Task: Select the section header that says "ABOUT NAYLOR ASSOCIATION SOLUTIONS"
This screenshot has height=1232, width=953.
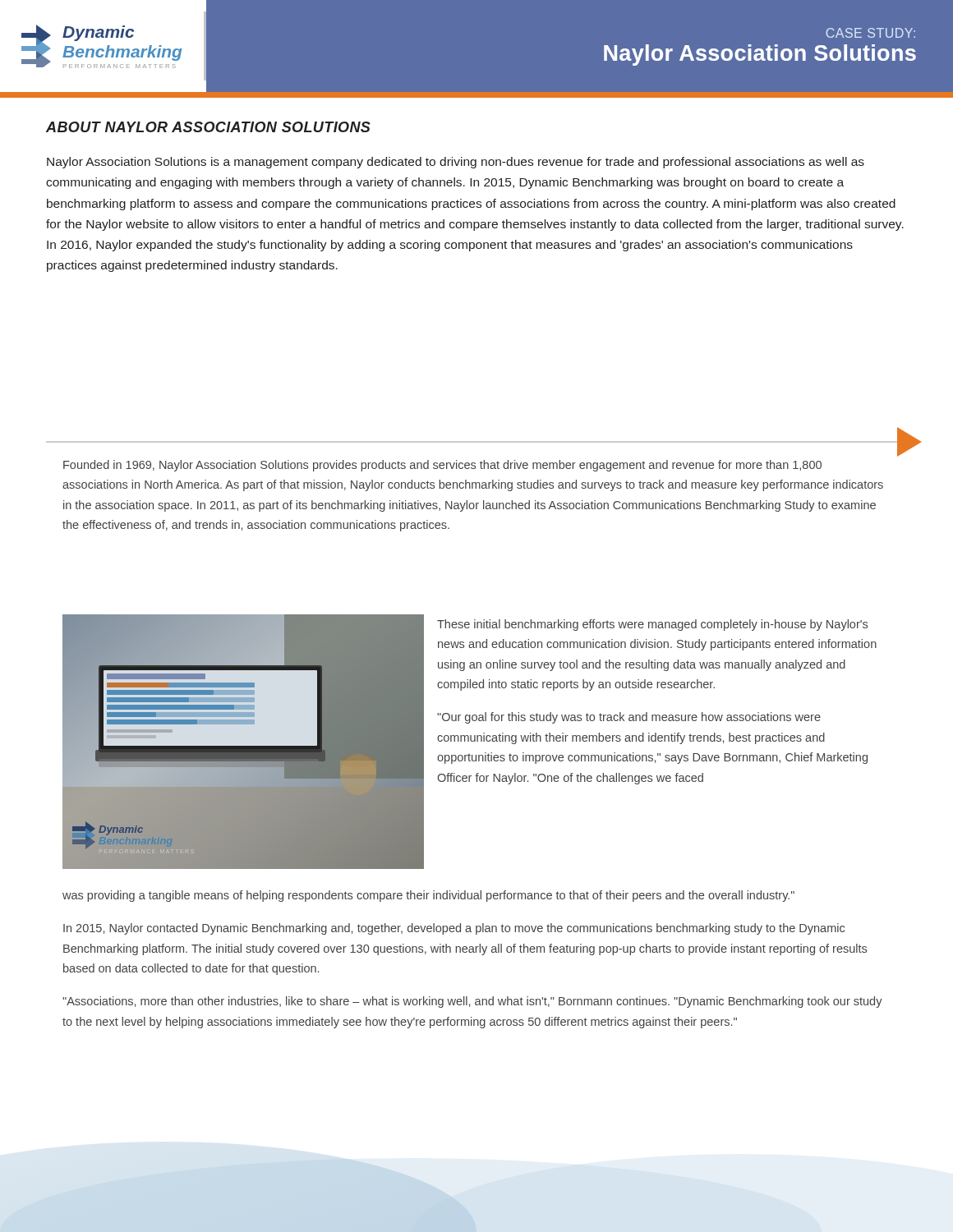Action: [x=208, y=127]
